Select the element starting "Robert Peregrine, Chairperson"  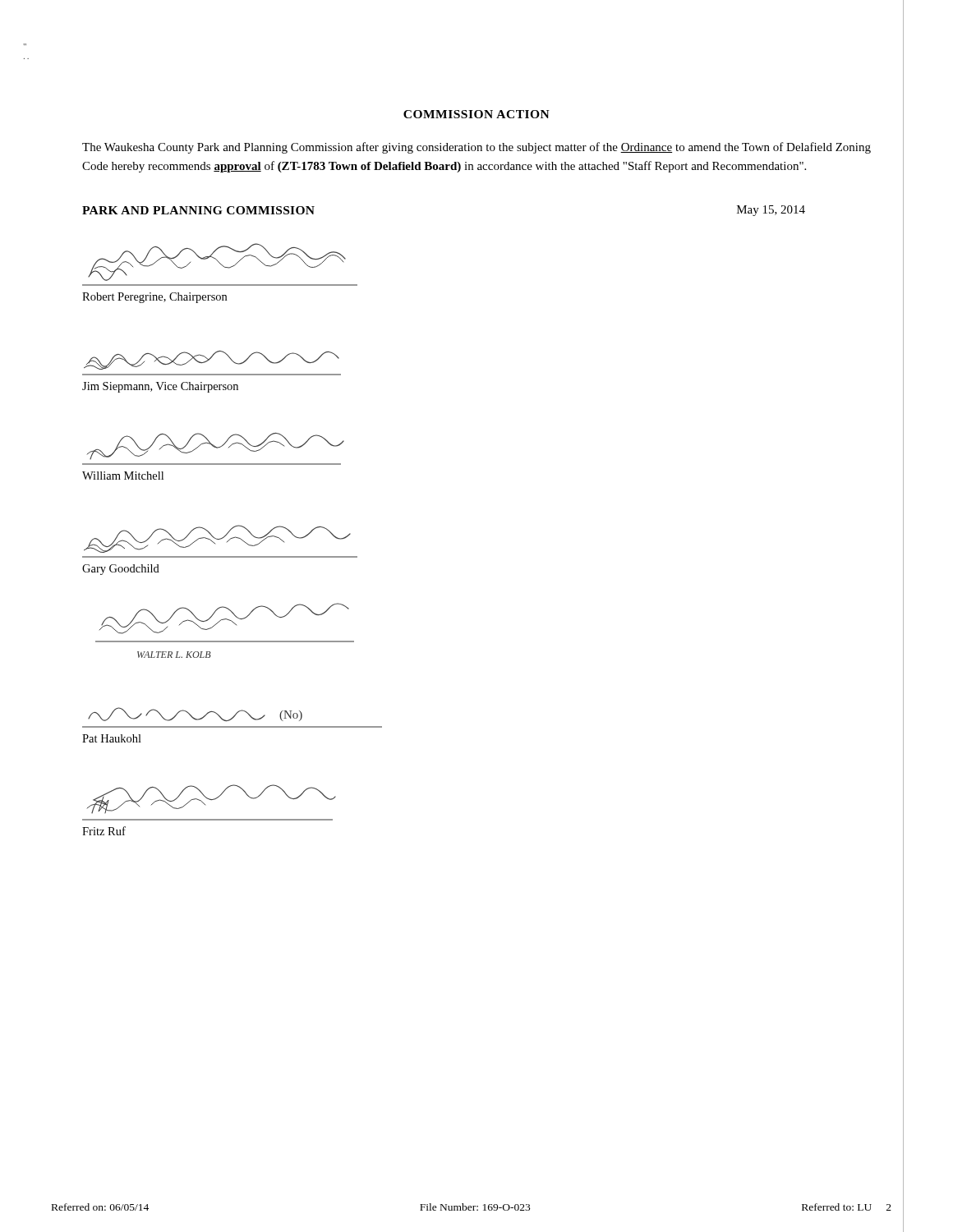pos(155,296)
